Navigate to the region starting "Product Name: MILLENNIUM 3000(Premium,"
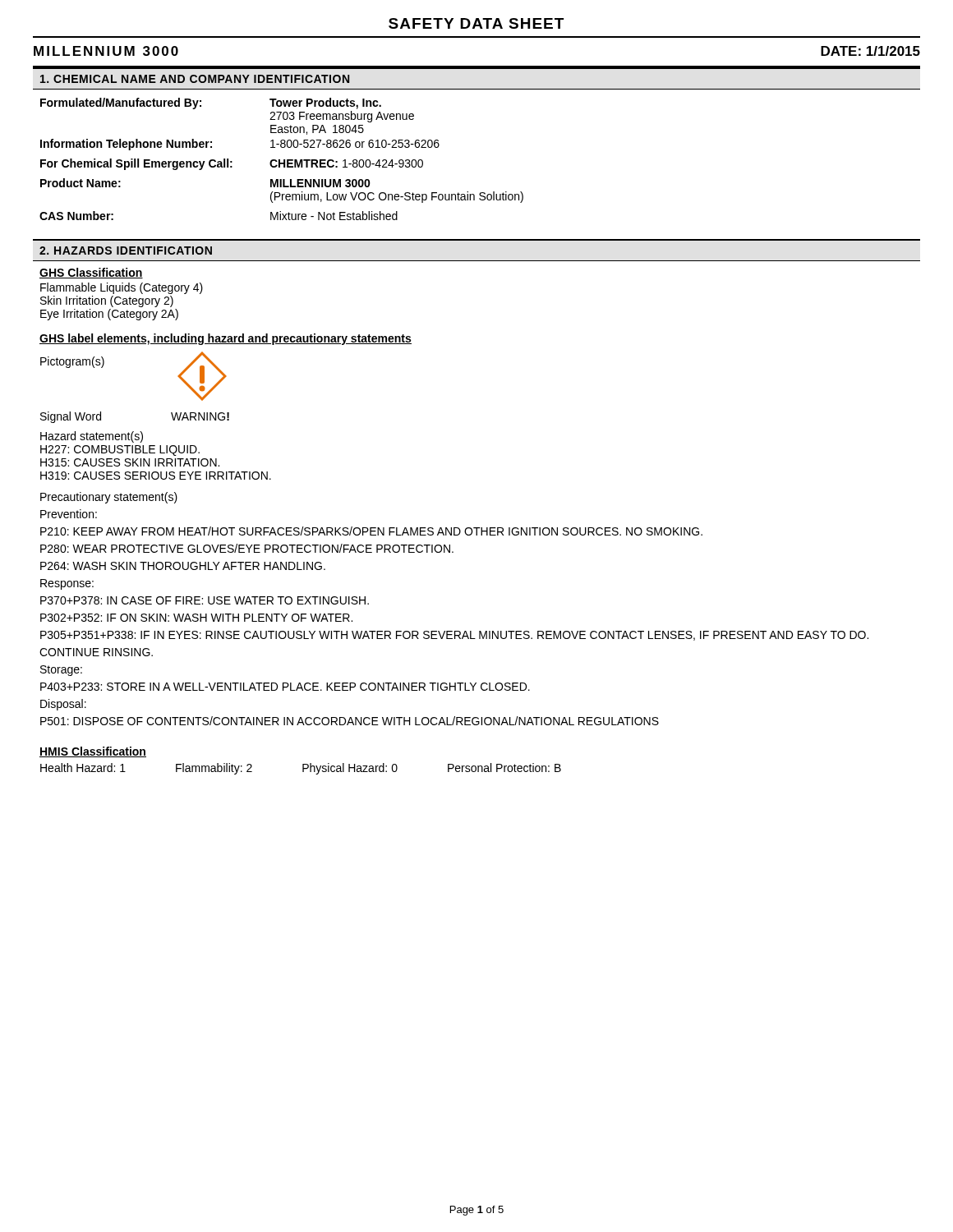 coord(476,190)
